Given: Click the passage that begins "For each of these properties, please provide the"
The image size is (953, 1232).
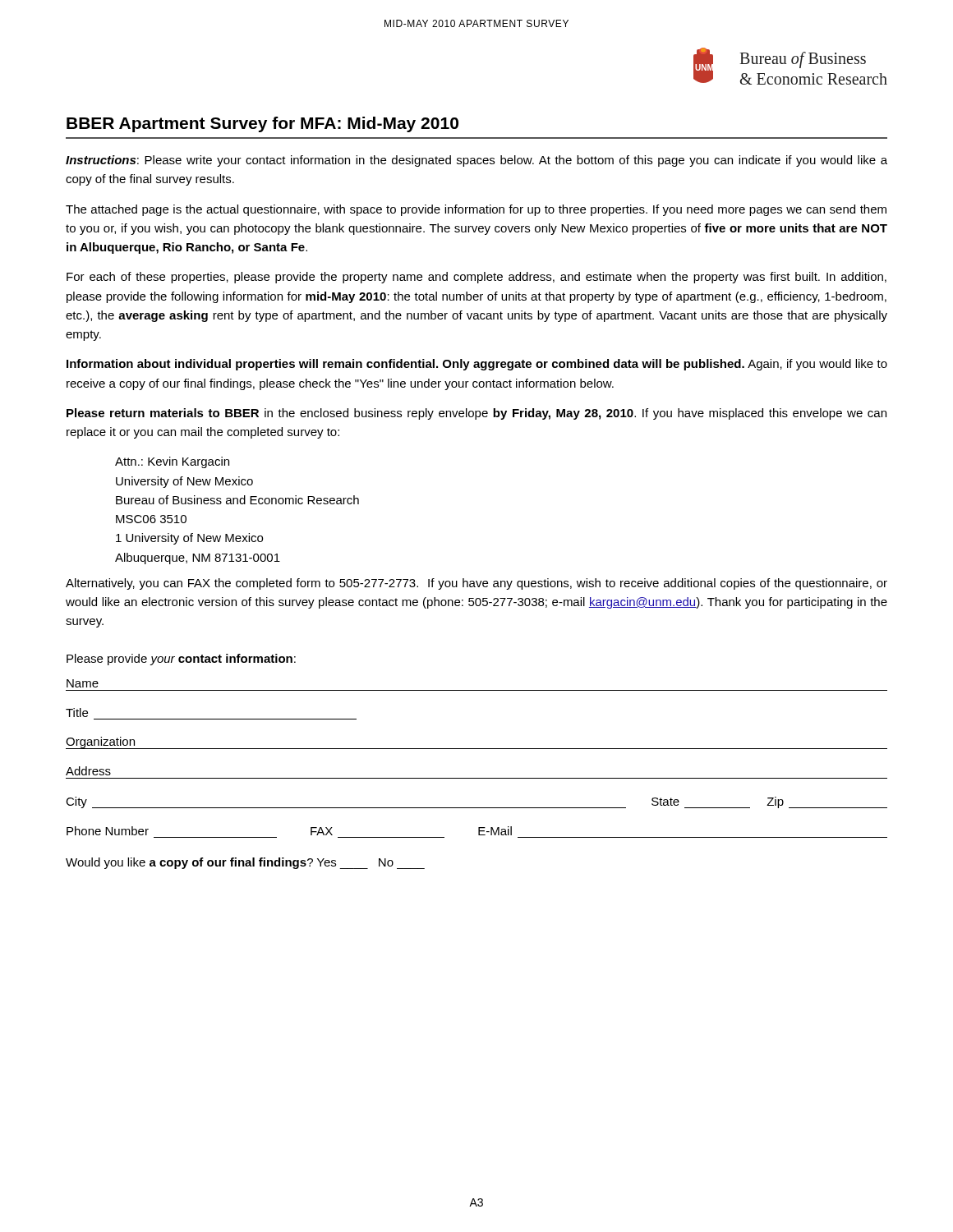Looking at the screenshot, I should click(x=476, y=305).
